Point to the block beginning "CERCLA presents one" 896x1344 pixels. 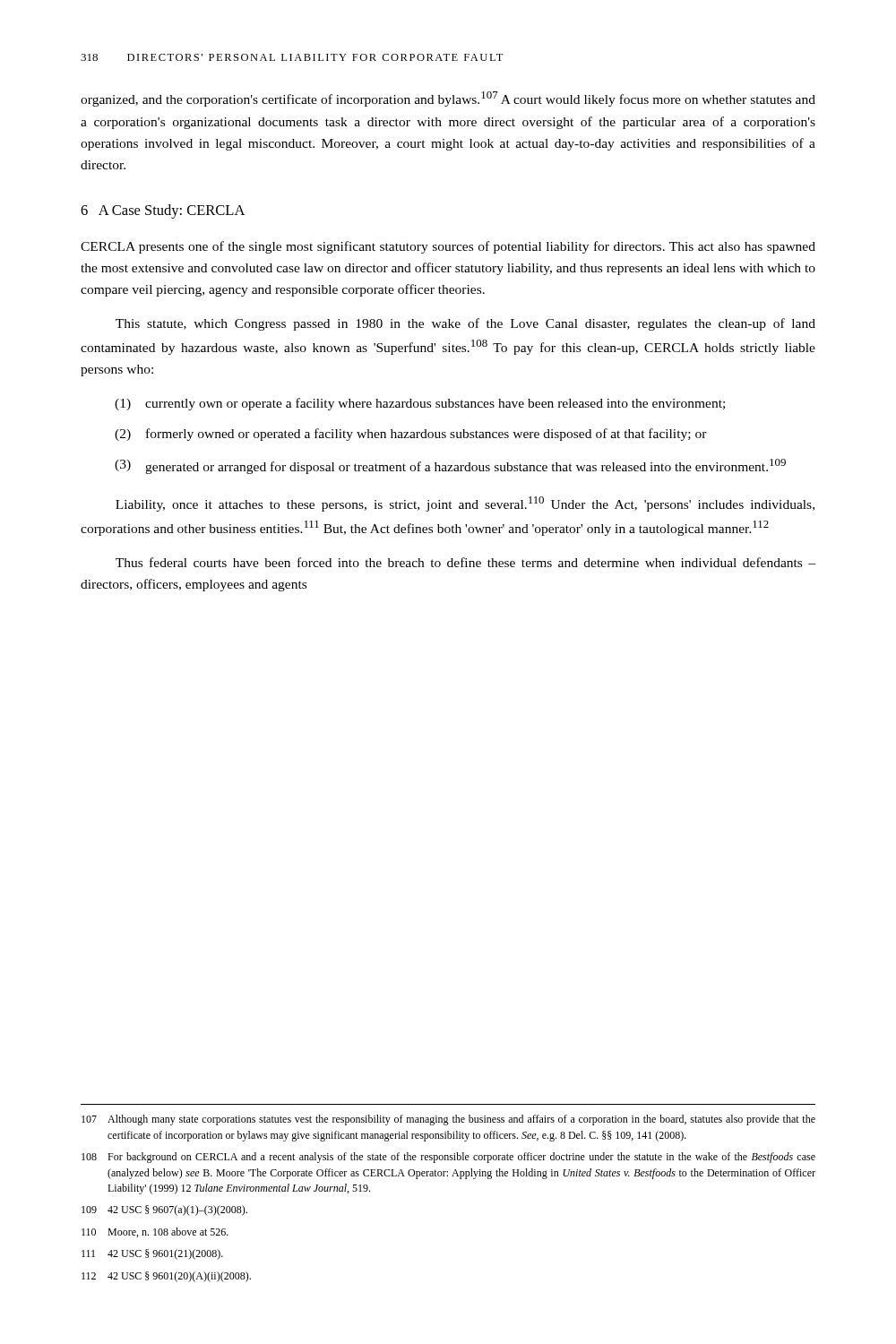click(x=448, y=268)
